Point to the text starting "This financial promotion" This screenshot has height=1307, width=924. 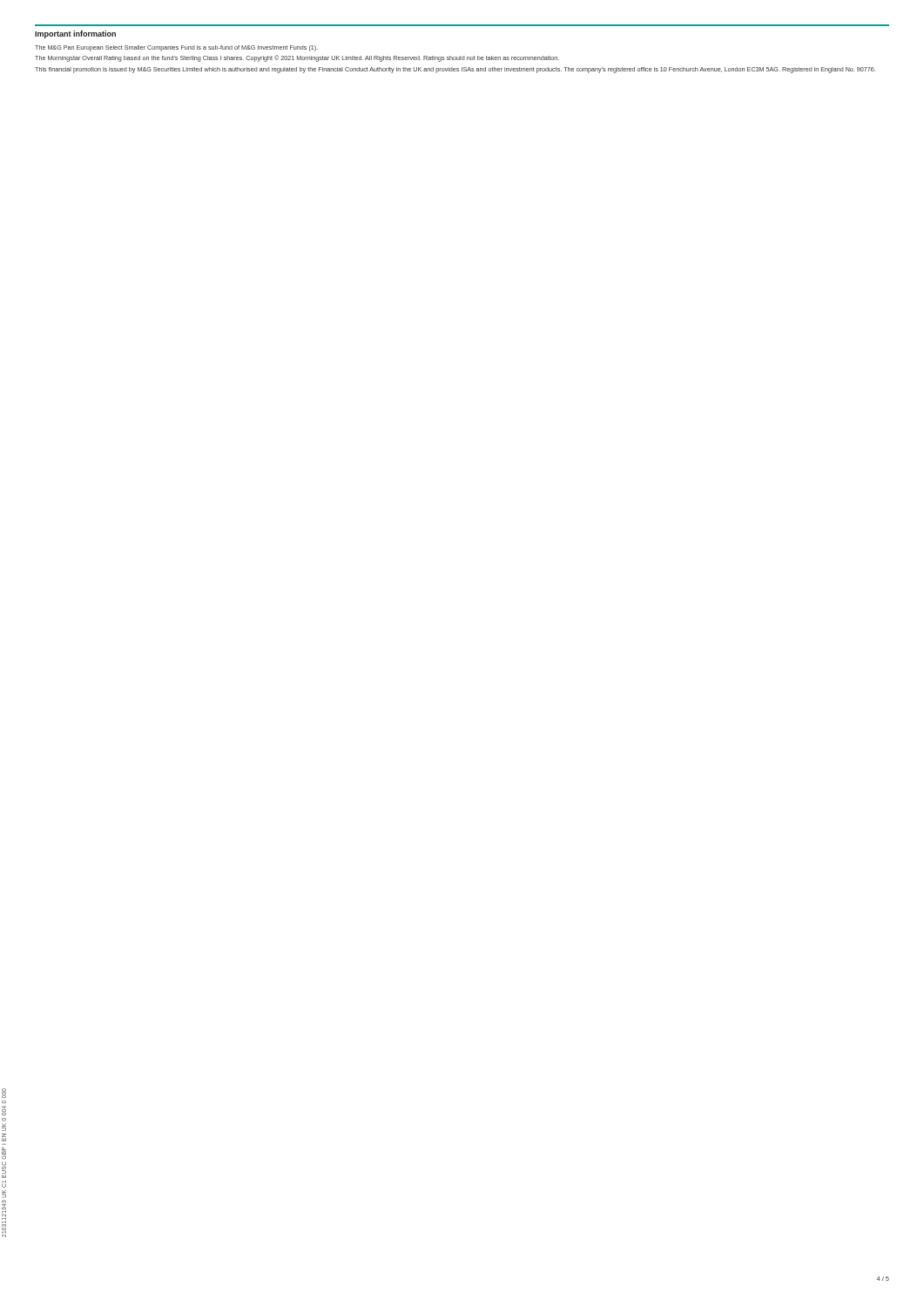[x=455, y=69]
